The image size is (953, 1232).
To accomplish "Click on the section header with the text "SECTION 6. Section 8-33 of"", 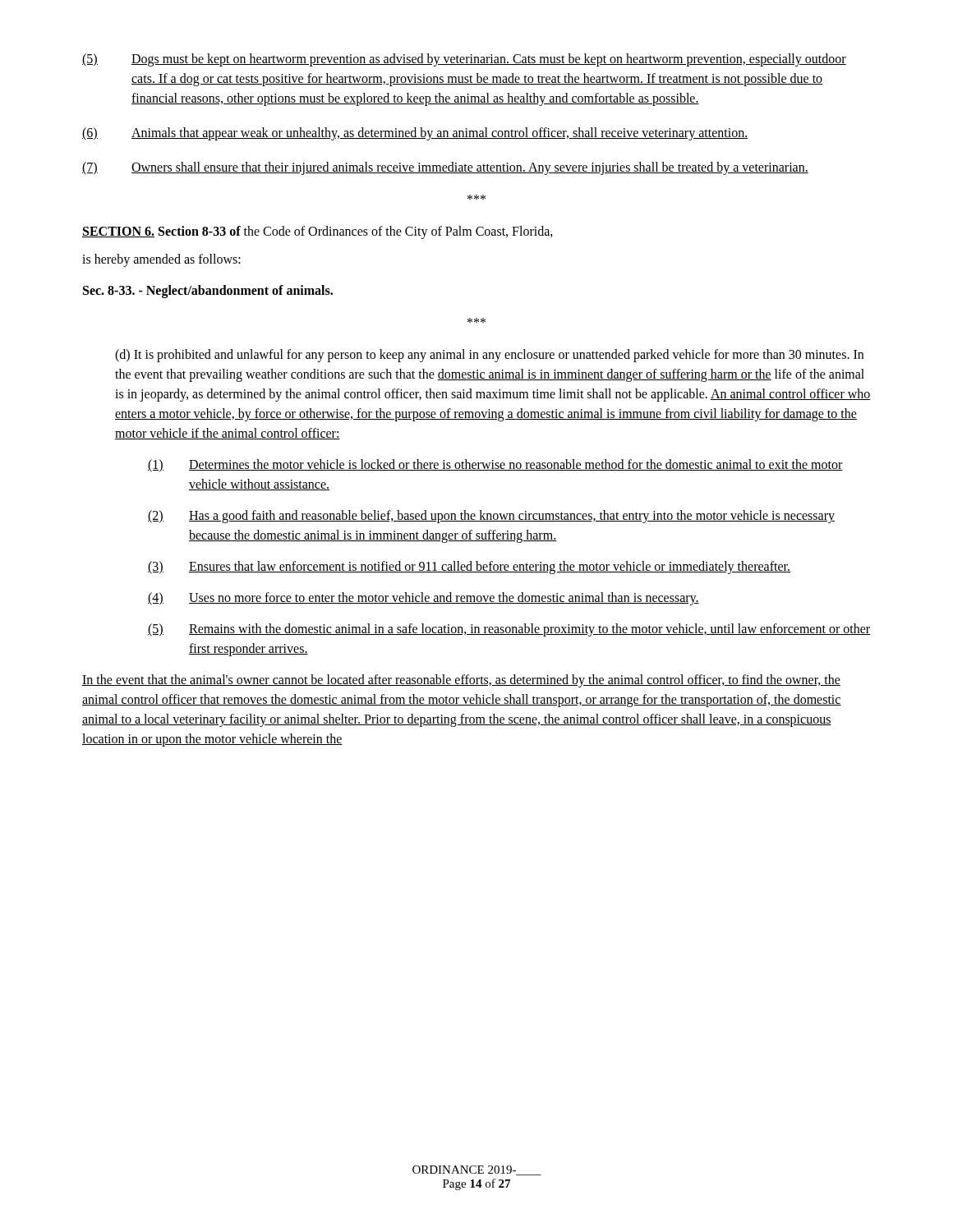I will pyautogui.click(x=318, y=231).
